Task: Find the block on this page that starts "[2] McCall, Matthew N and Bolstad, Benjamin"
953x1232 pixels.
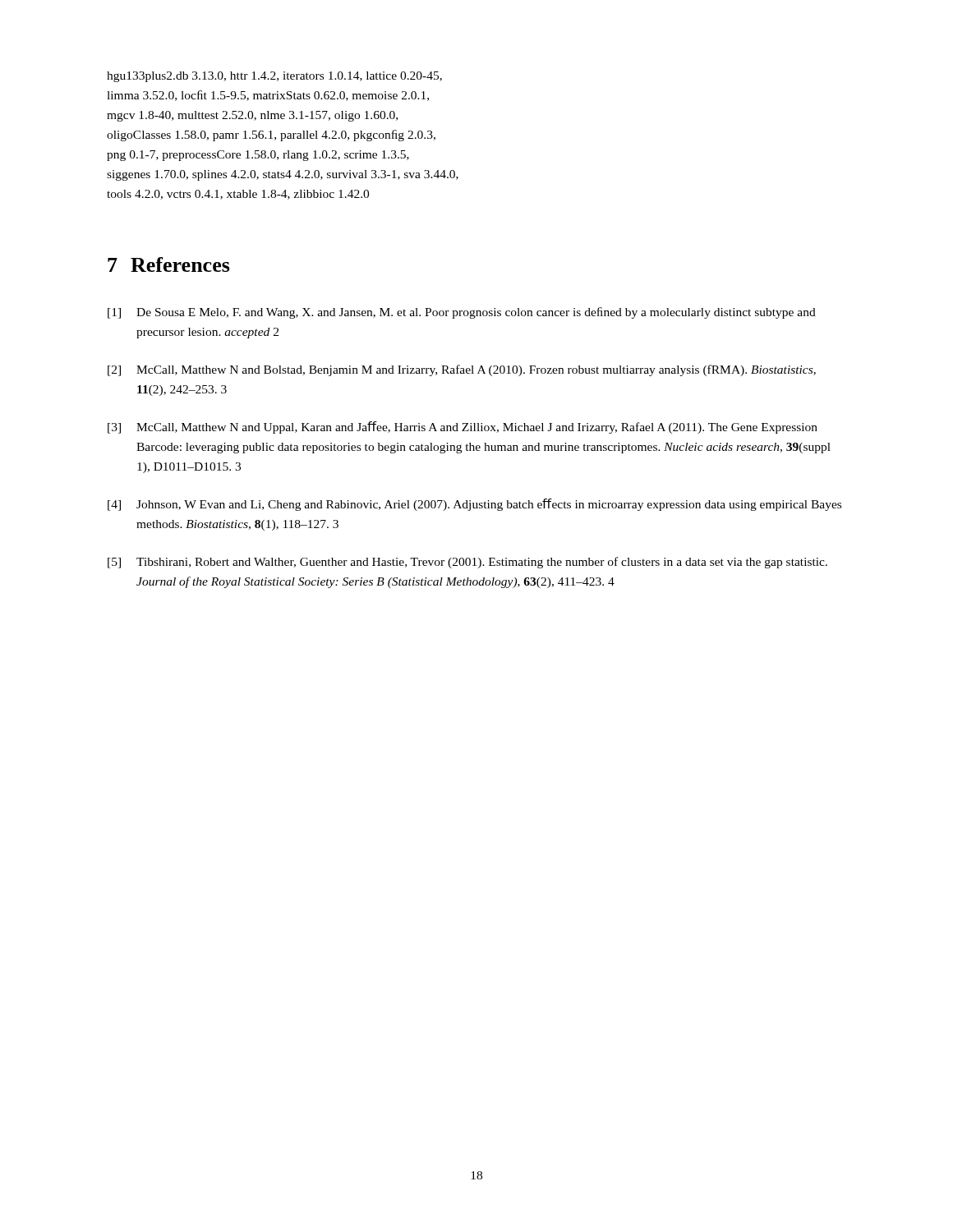Action: (476, 380)
